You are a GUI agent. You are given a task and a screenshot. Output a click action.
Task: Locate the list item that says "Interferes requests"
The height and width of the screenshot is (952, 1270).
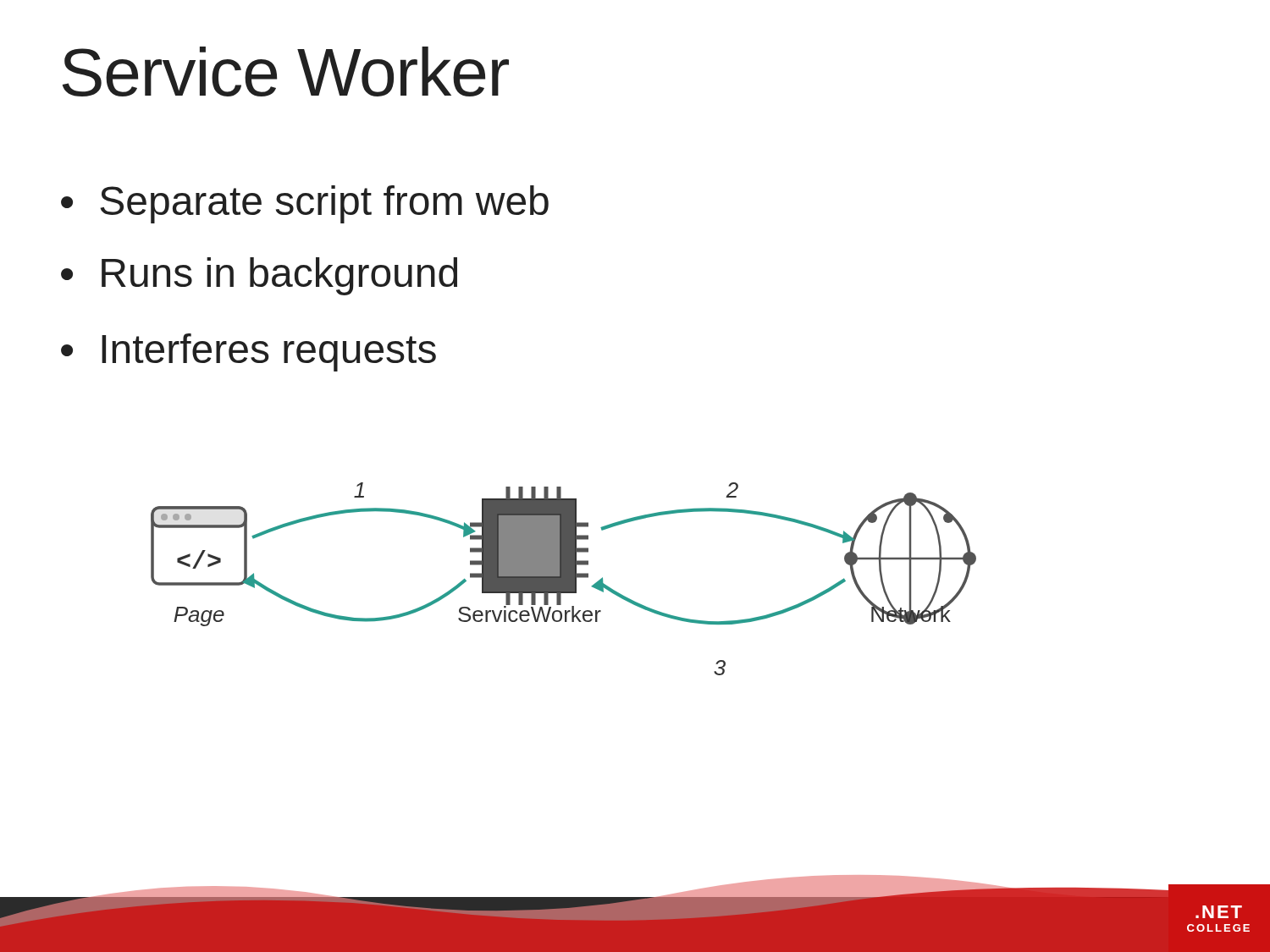coord(248,349)
